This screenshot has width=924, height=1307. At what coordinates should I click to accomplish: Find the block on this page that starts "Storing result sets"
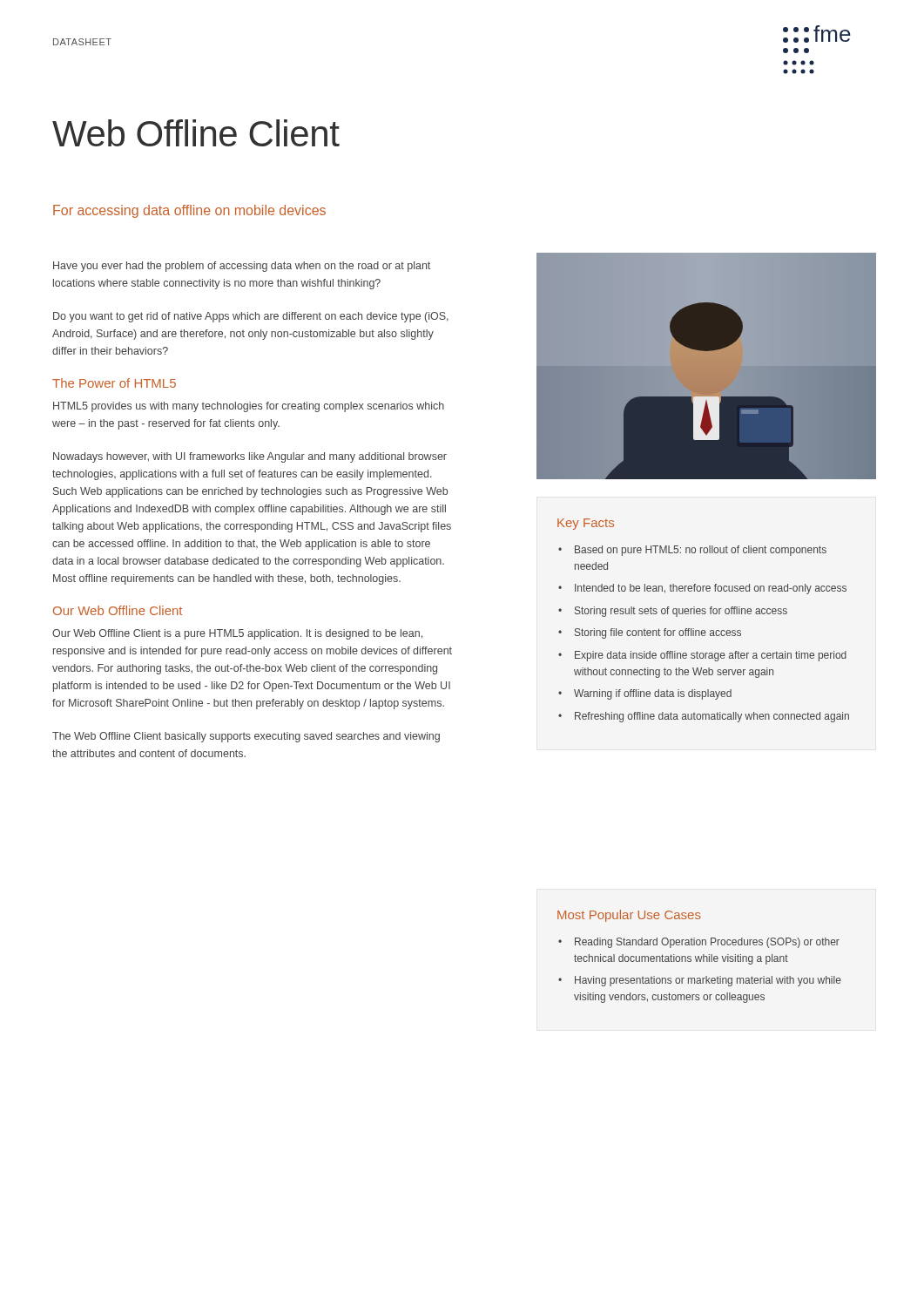point(681,611)
